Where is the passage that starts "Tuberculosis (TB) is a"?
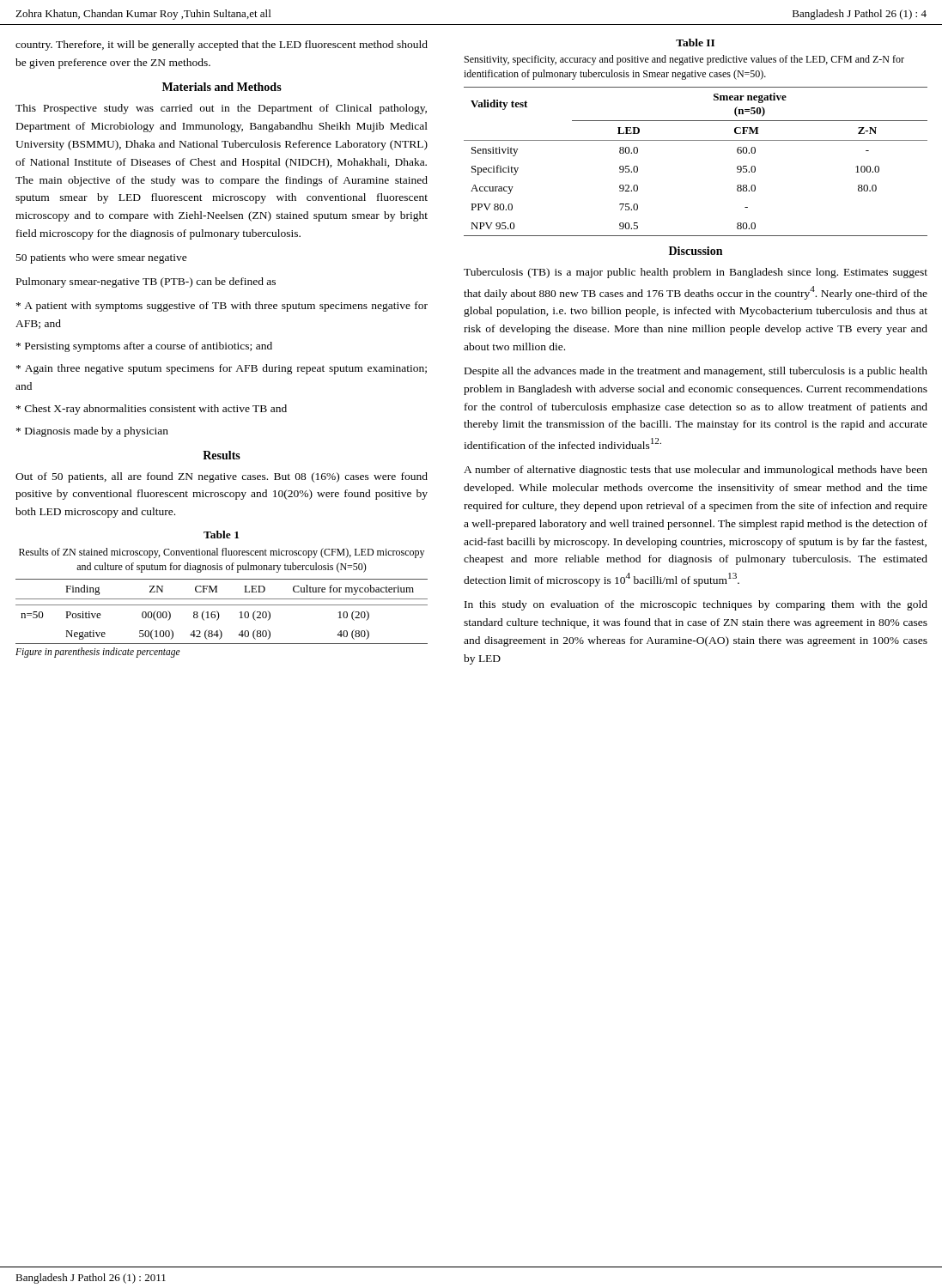 coord(696,309)
